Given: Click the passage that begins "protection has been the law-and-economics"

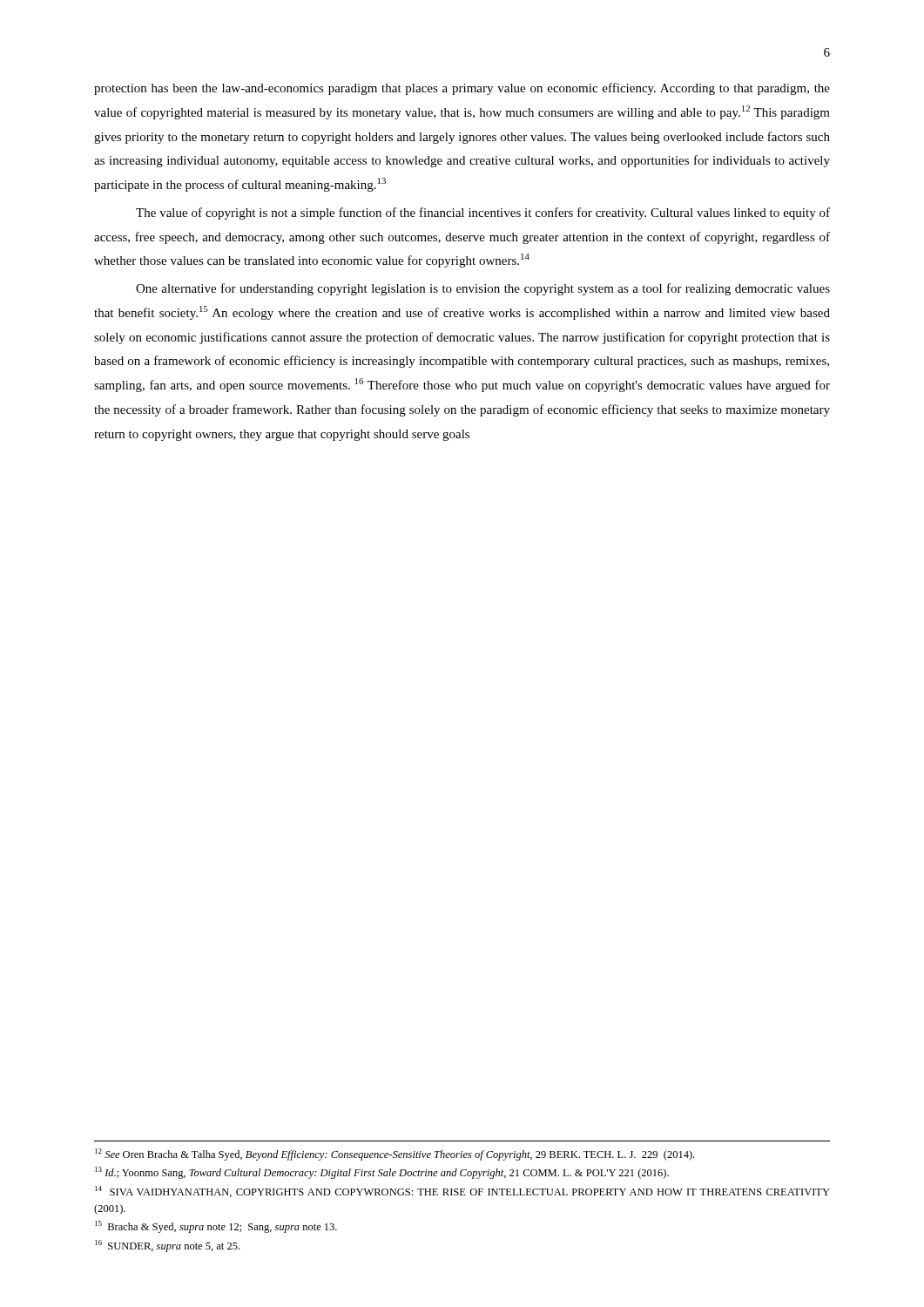Looking at the screenshot, I should 462,262.
